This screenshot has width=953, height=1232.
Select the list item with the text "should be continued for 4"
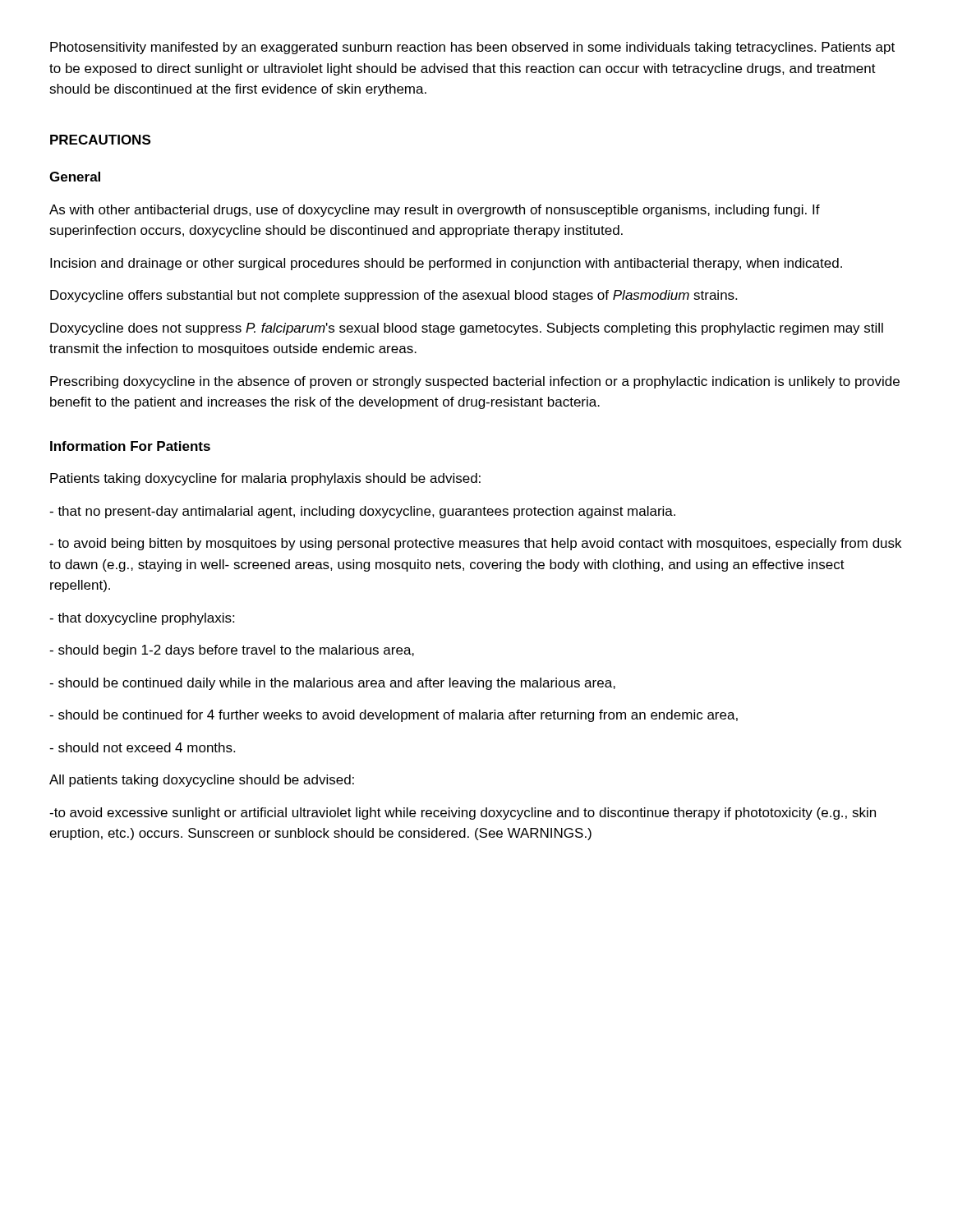pyautogui.click(x=394, y=715)
